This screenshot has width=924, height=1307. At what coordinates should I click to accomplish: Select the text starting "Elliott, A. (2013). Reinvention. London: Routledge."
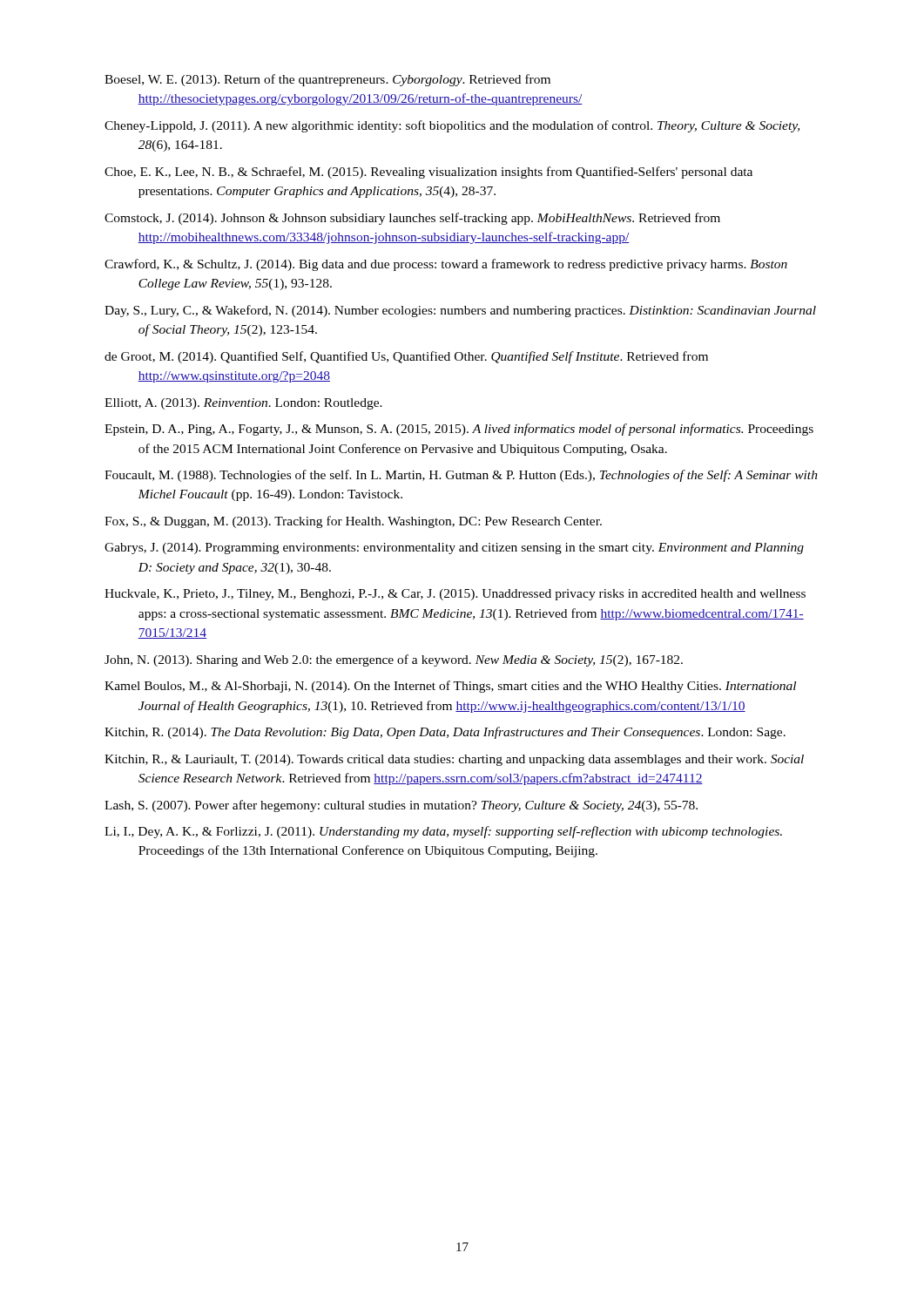pyautogui.click(x=244, y=402)
